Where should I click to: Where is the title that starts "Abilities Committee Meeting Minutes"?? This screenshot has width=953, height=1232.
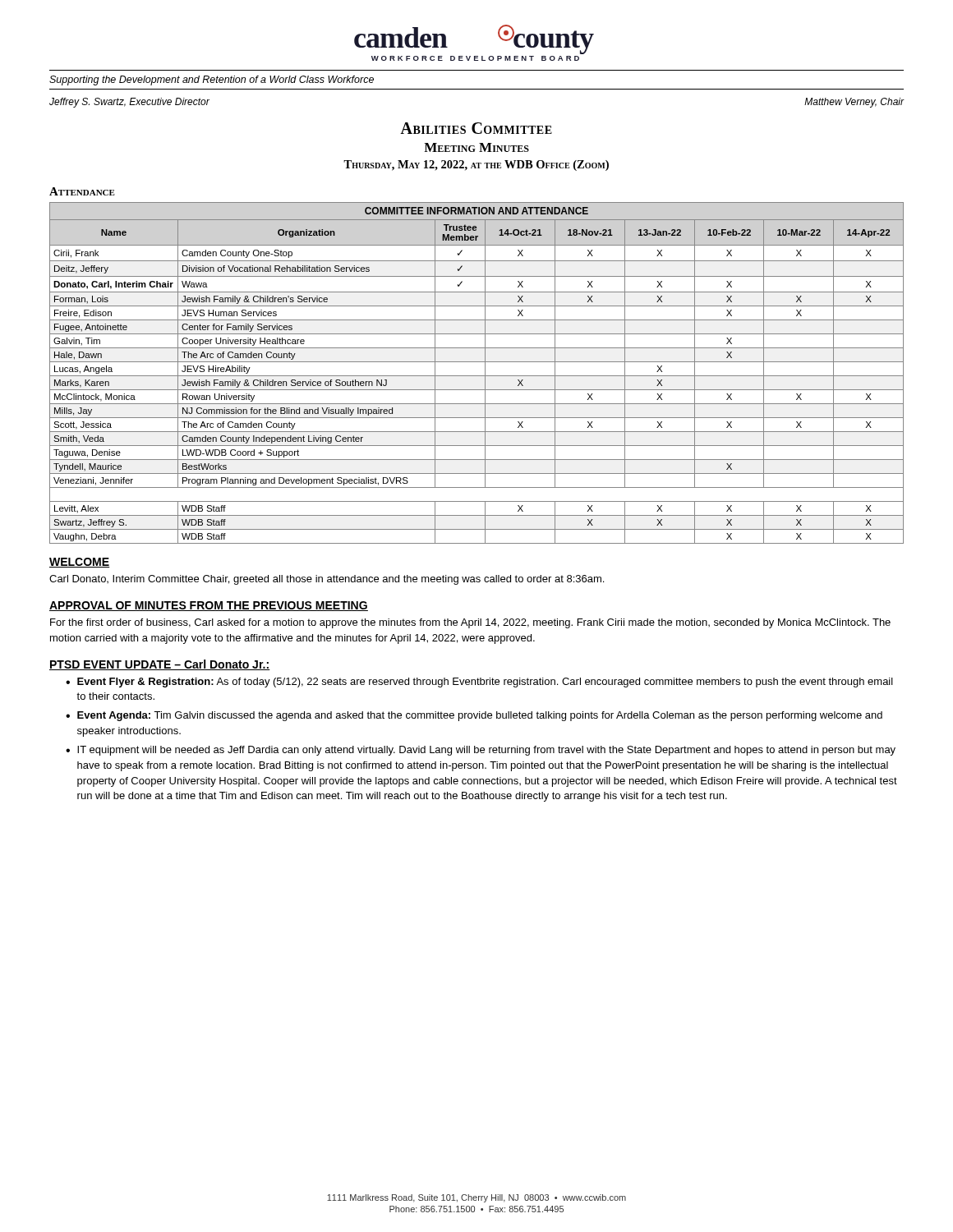point(476,145)
